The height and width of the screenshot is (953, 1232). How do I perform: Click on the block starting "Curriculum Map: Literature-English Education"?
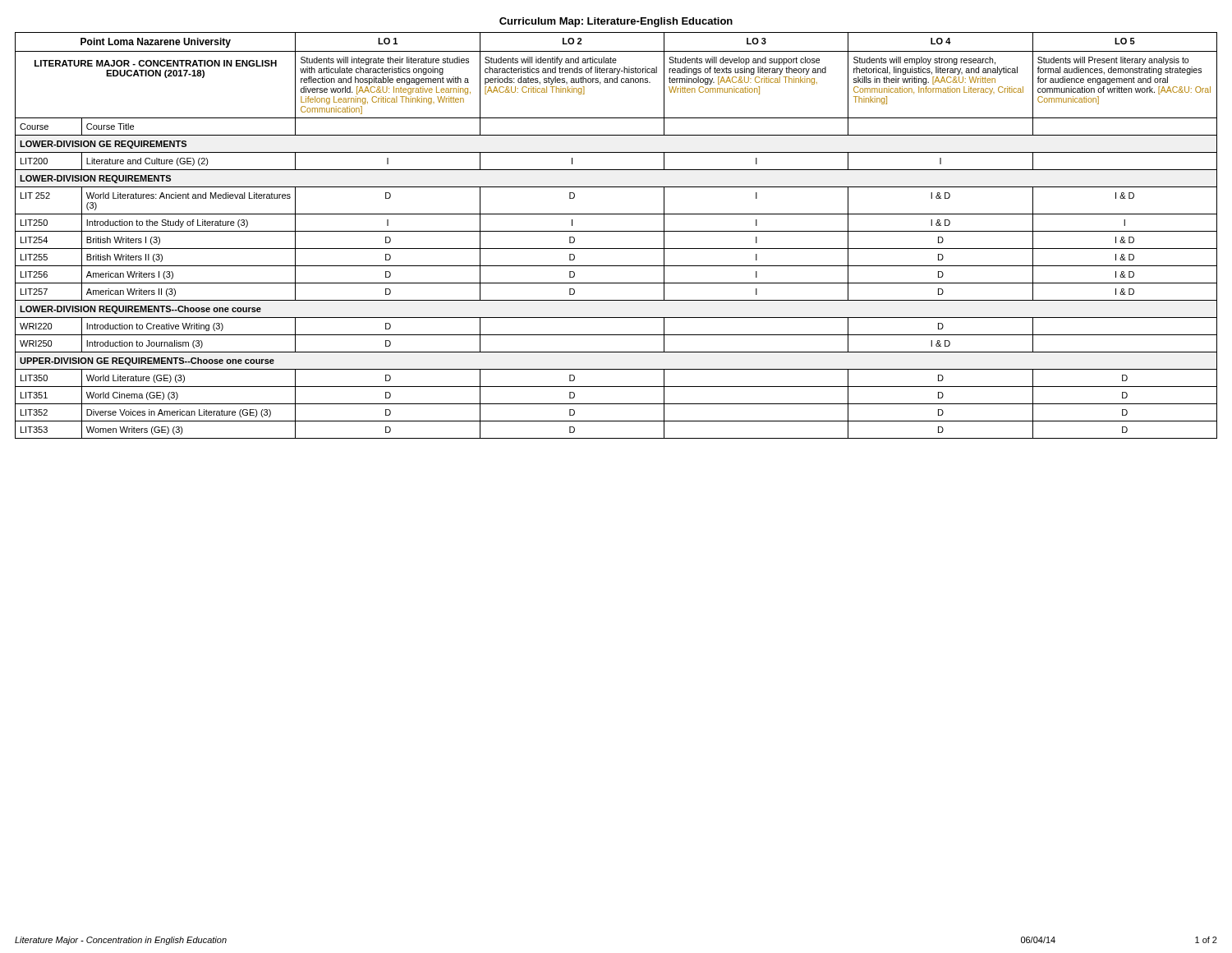(616, 21)
